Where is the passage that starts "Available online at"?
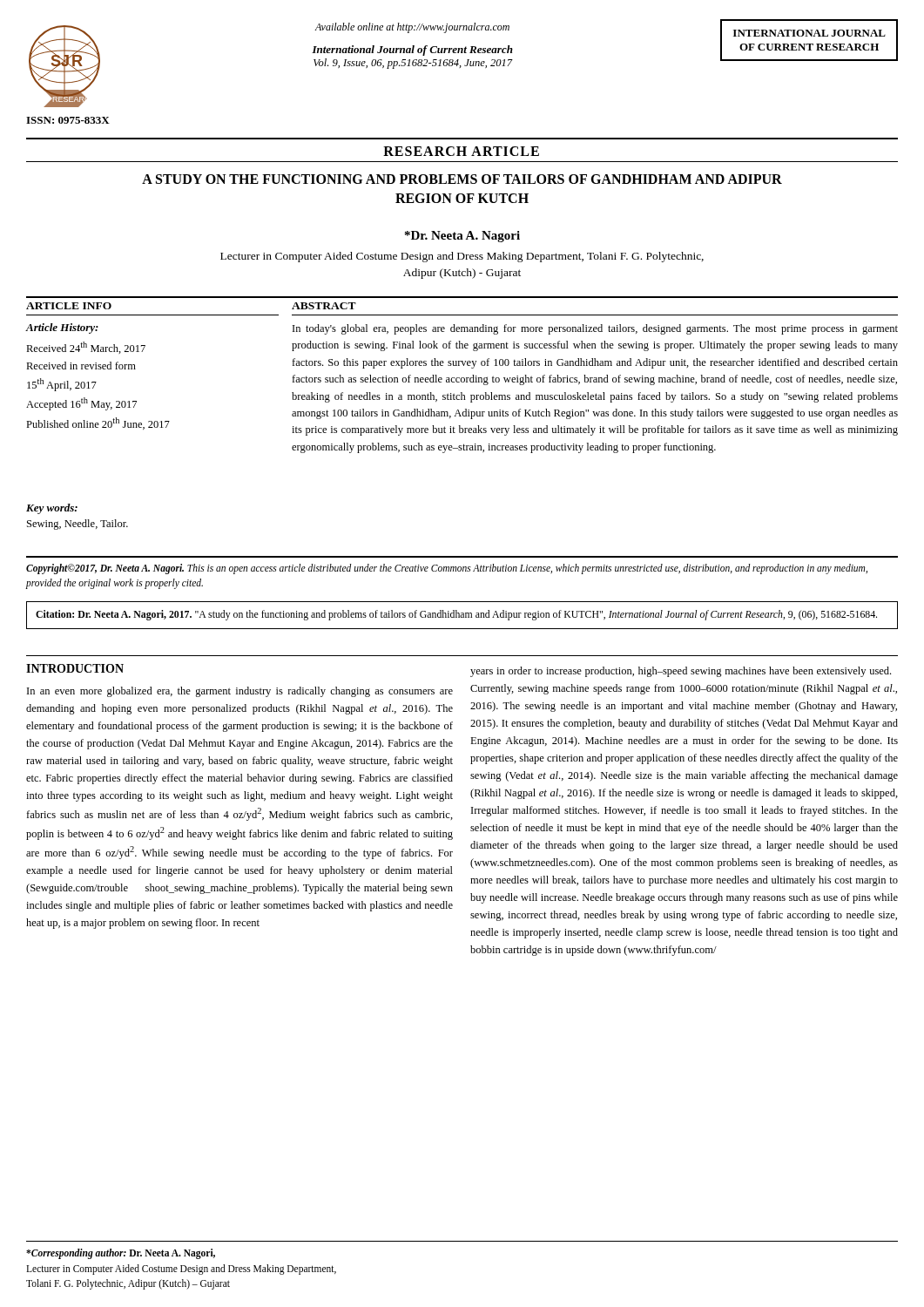The image size is (924, 1307). pyautogui.click(x=413, y=45)
